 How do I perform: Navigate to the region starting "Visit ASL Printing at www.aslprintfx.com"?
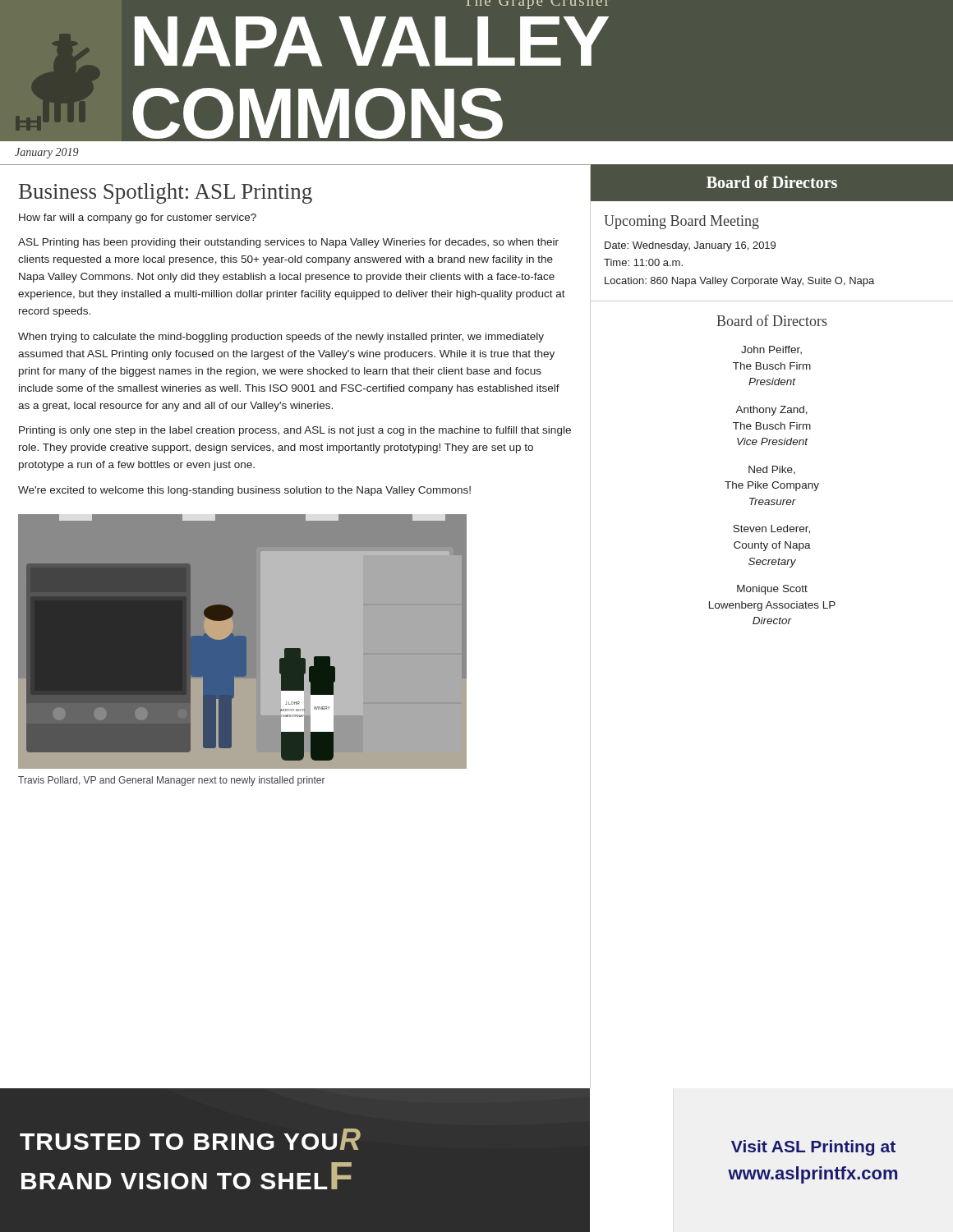point(813,1160)
